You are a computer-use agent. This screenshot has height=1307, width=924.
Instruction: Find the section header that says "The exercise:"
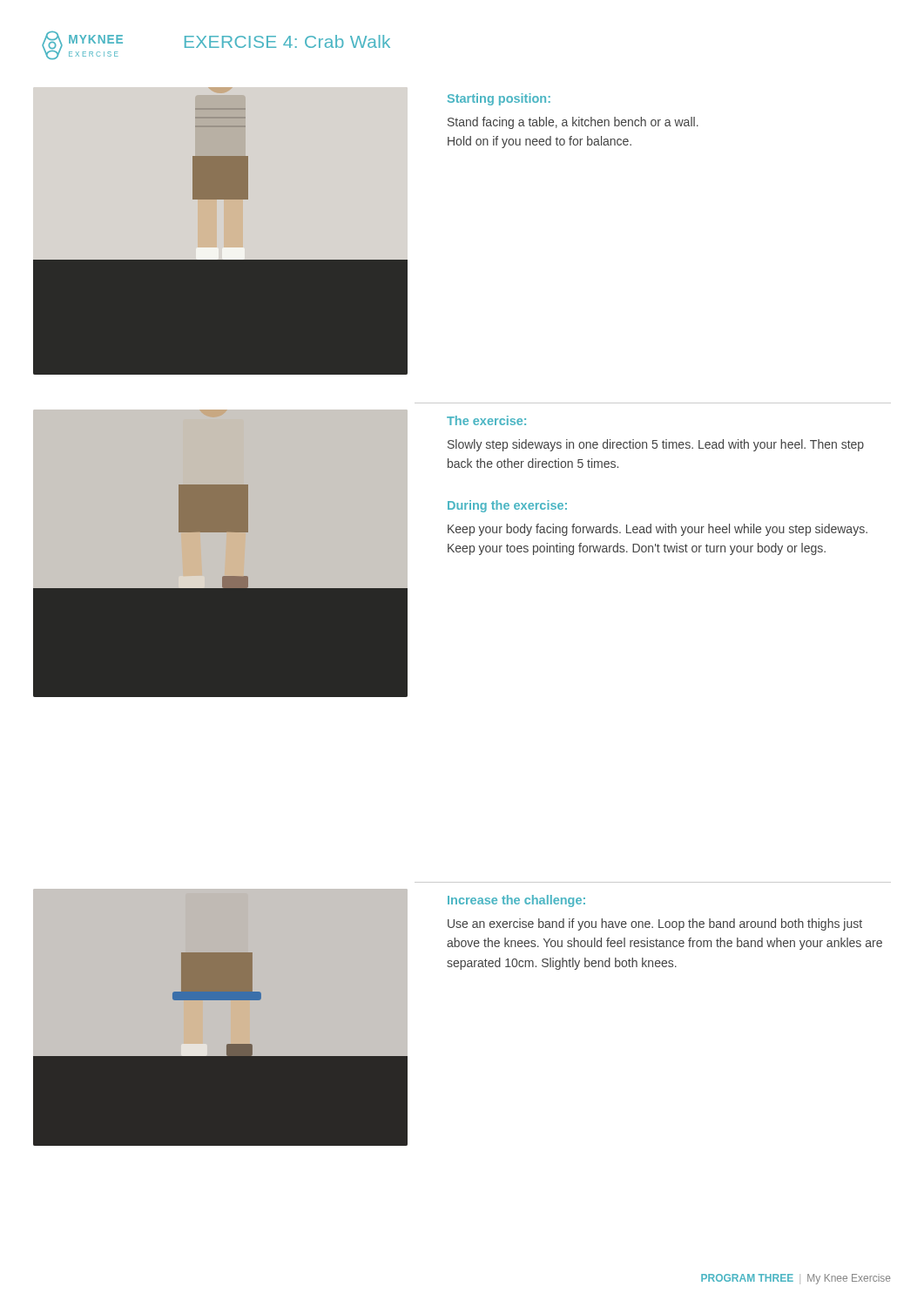click(x=487, y=421)
